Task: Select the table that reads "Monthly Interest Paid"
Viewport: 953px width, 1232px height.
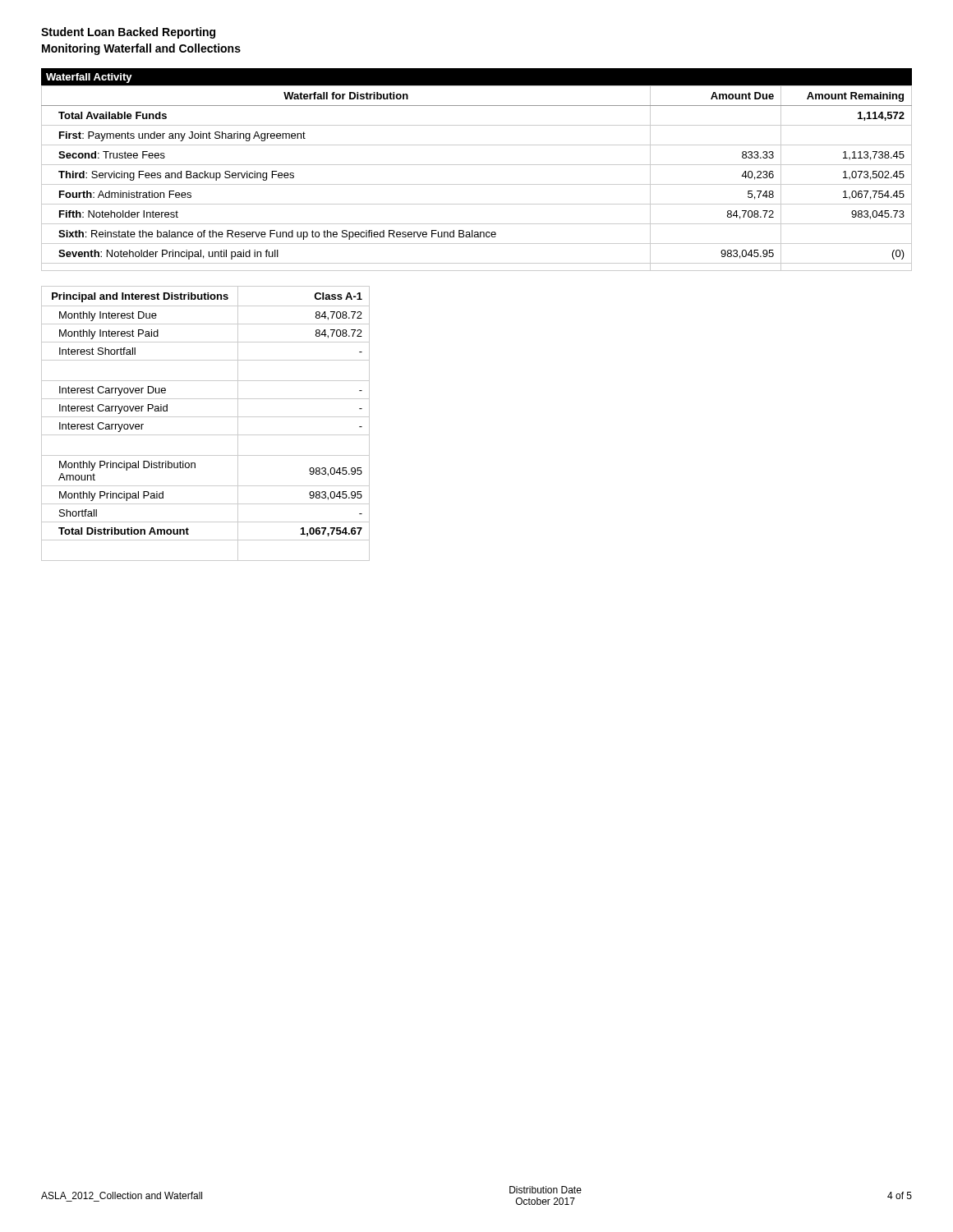Action: click(205, 424)
